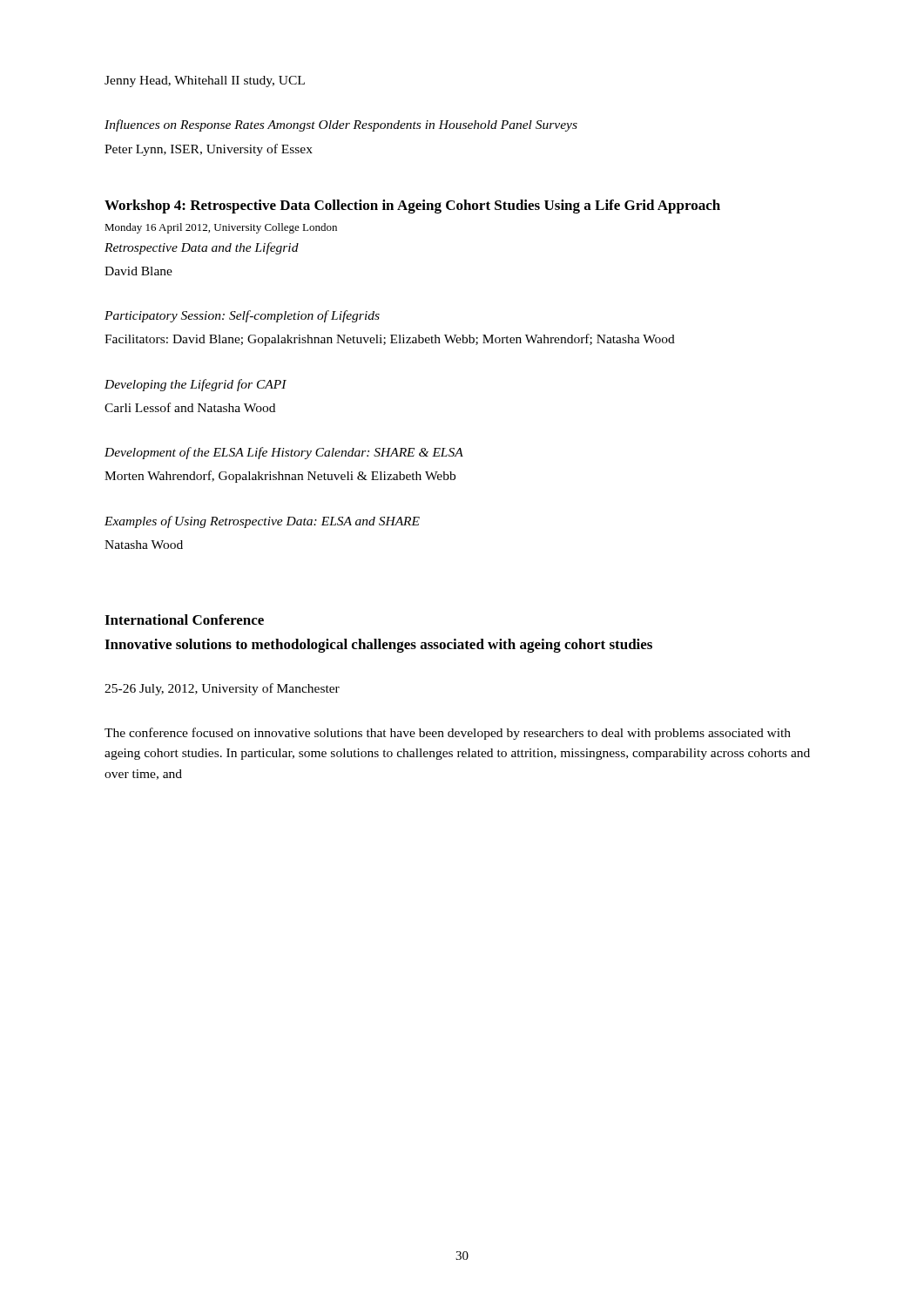Find the text block starting "The conference focused on innovative solutions that have"

coord(462,753)
